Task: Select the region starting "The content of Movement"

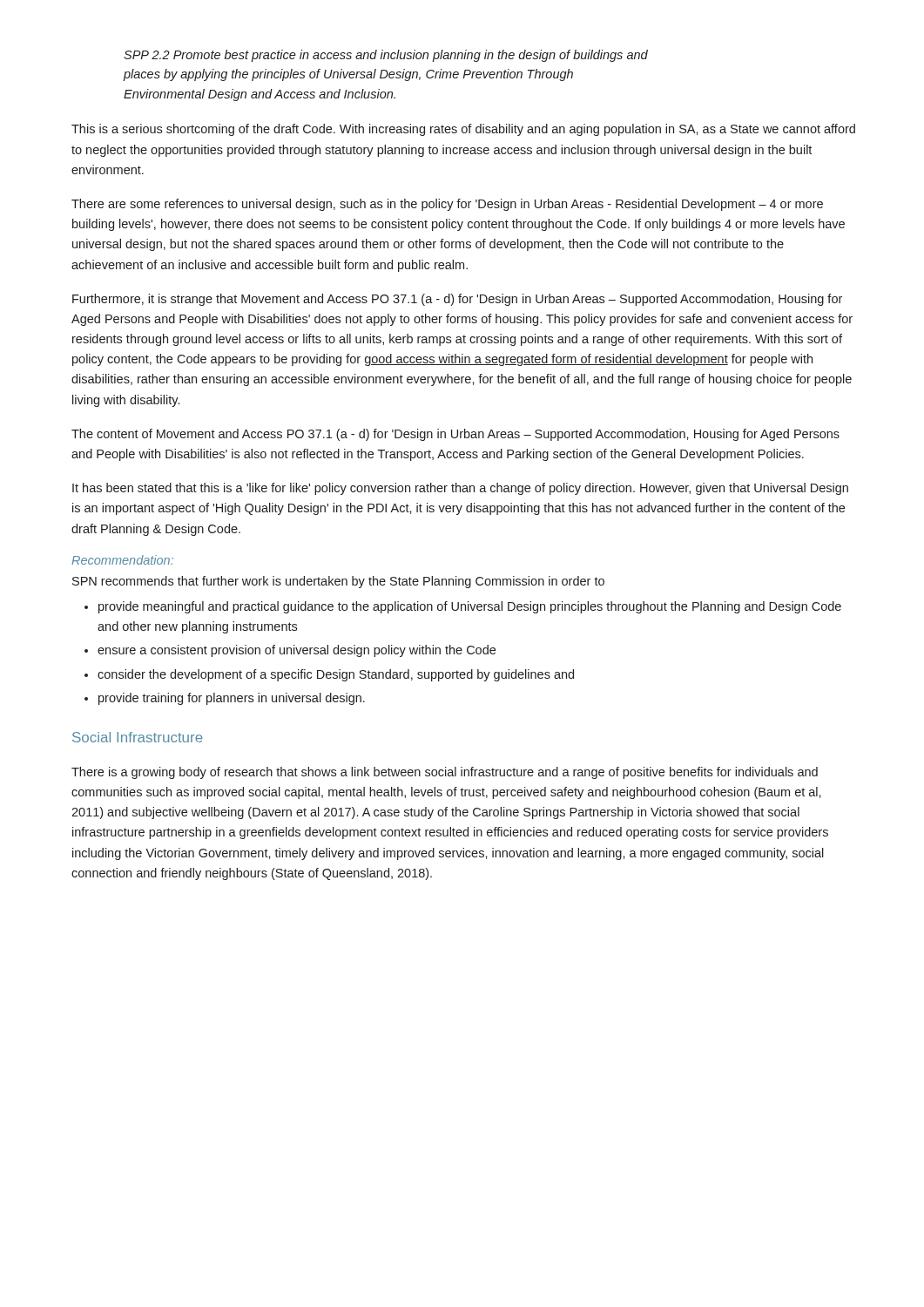Action: tap(456, 444)
